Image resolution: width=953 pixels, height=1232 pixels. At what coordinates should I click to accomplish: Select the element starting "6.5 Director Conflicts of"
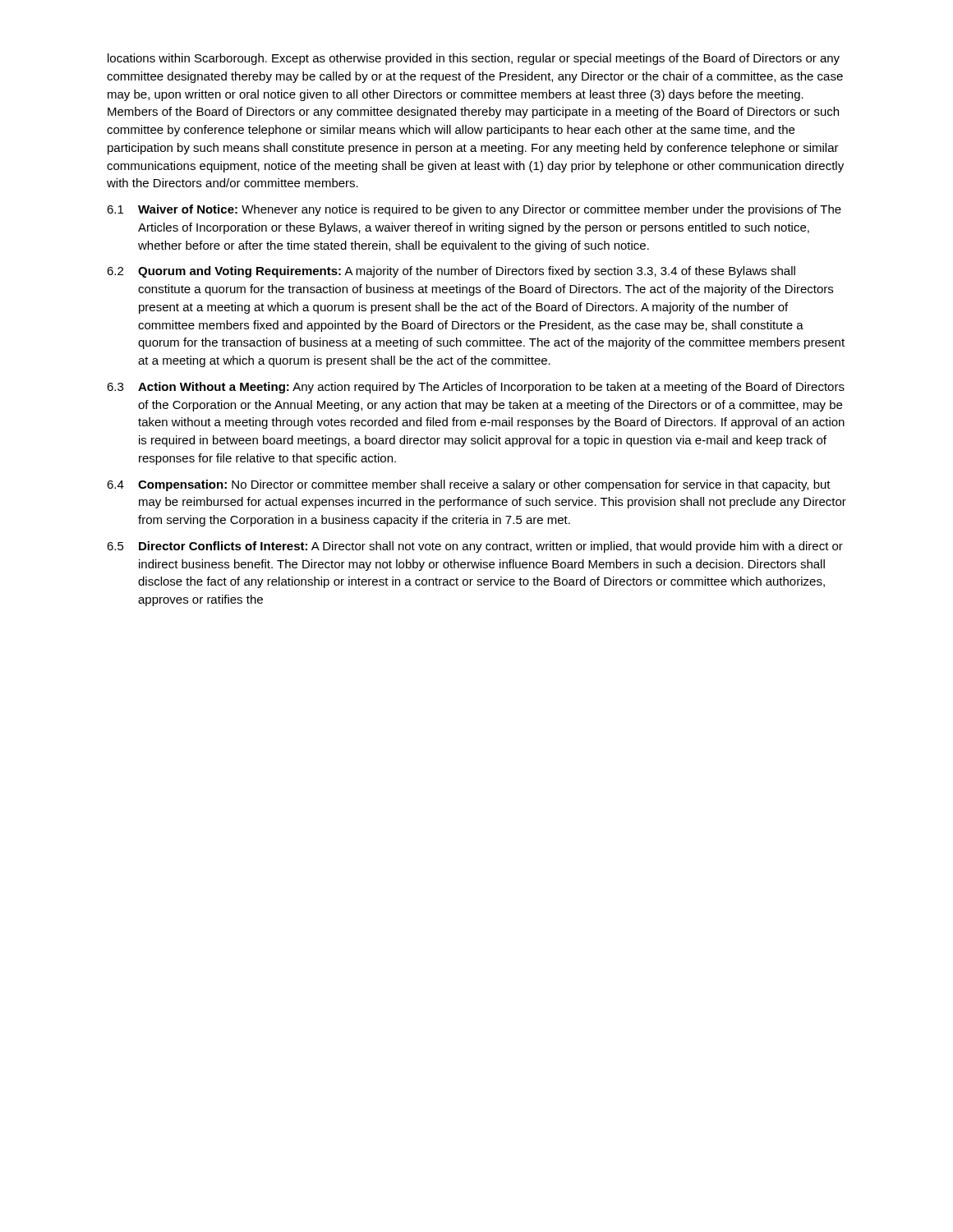(x=476, y=573)
